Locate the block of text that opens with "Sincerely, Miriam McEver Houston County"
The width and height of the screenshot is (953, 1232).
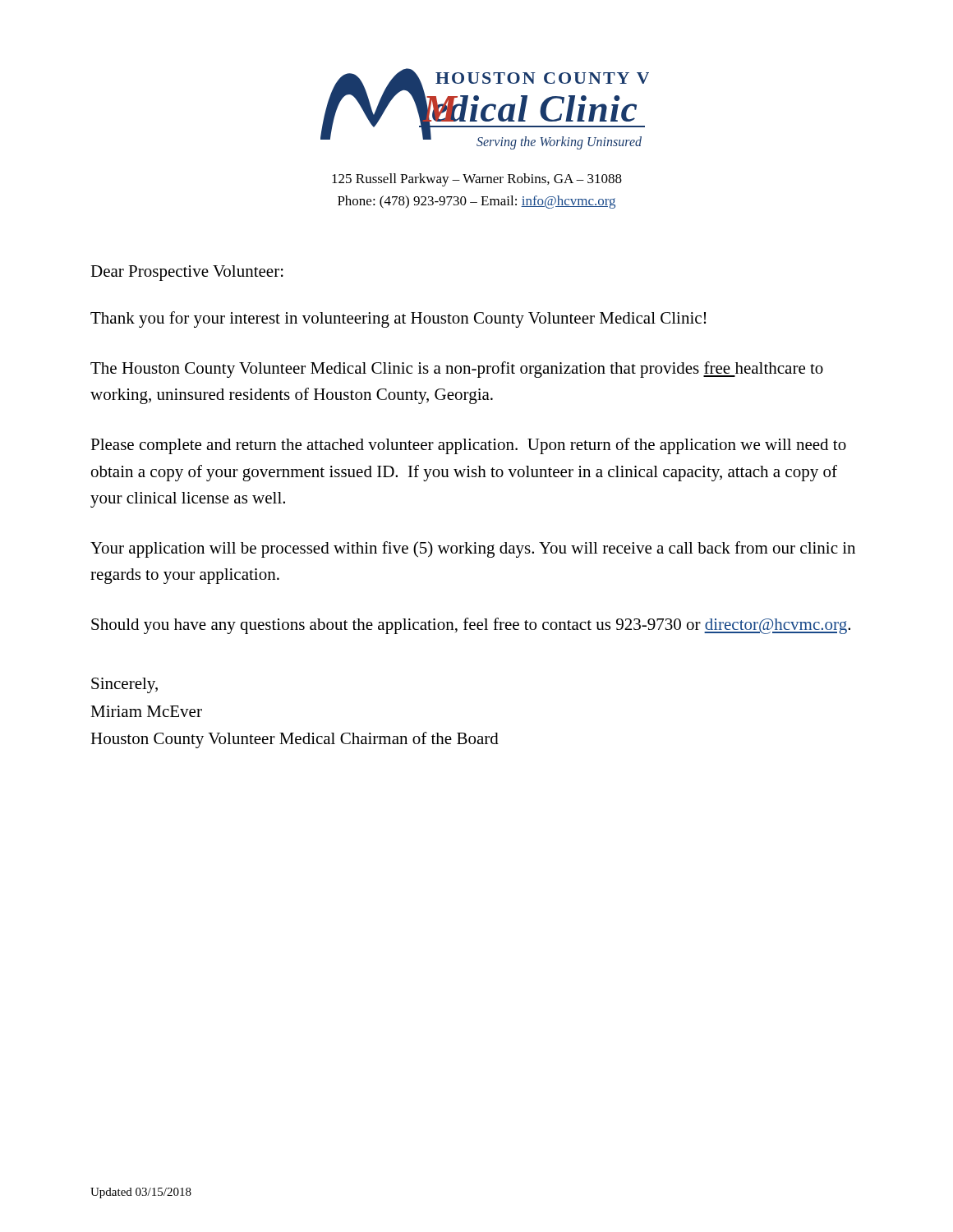[124, 685]
